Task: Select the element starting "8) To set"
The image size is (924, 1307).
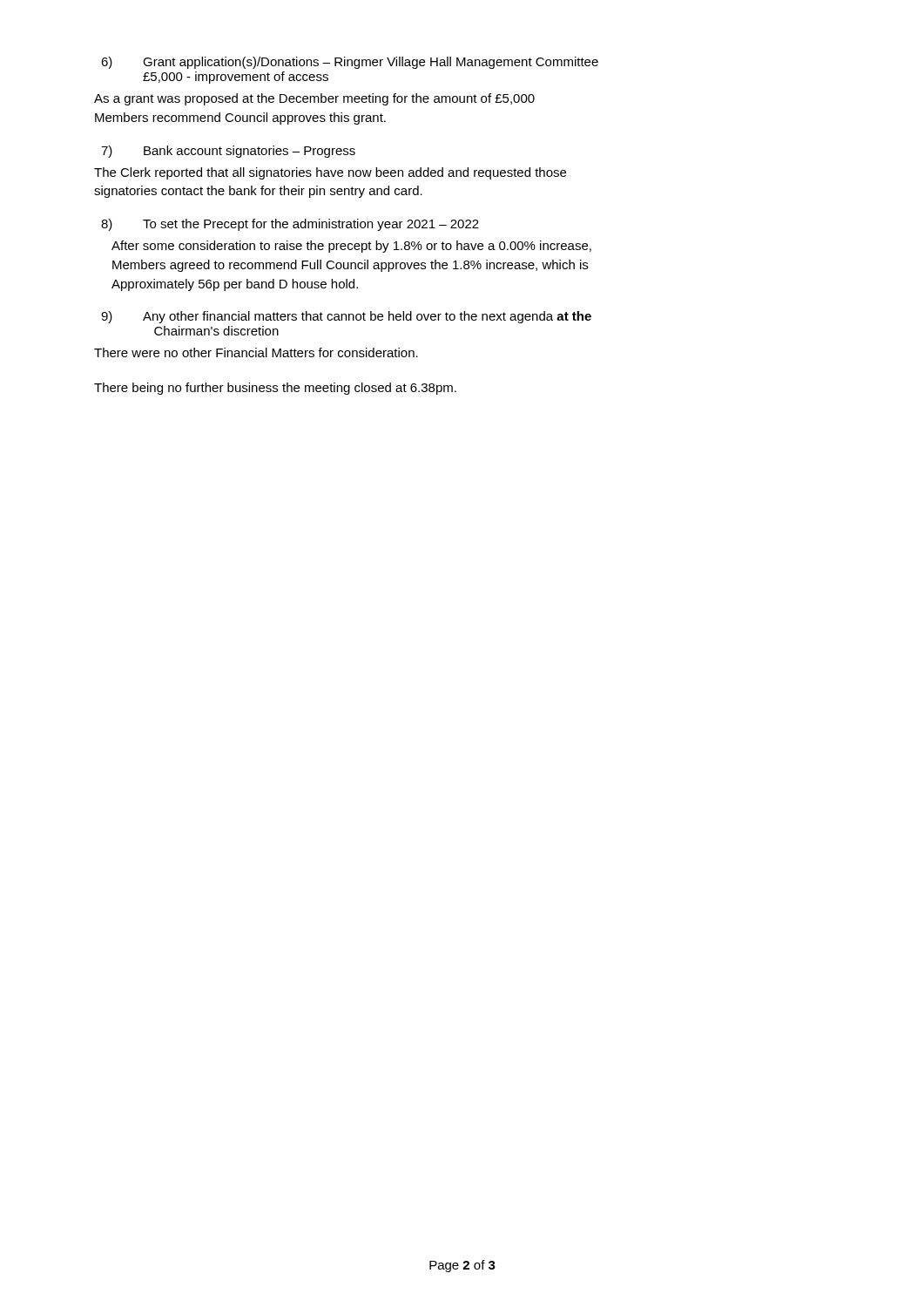Action: click(x=465, y=223)
